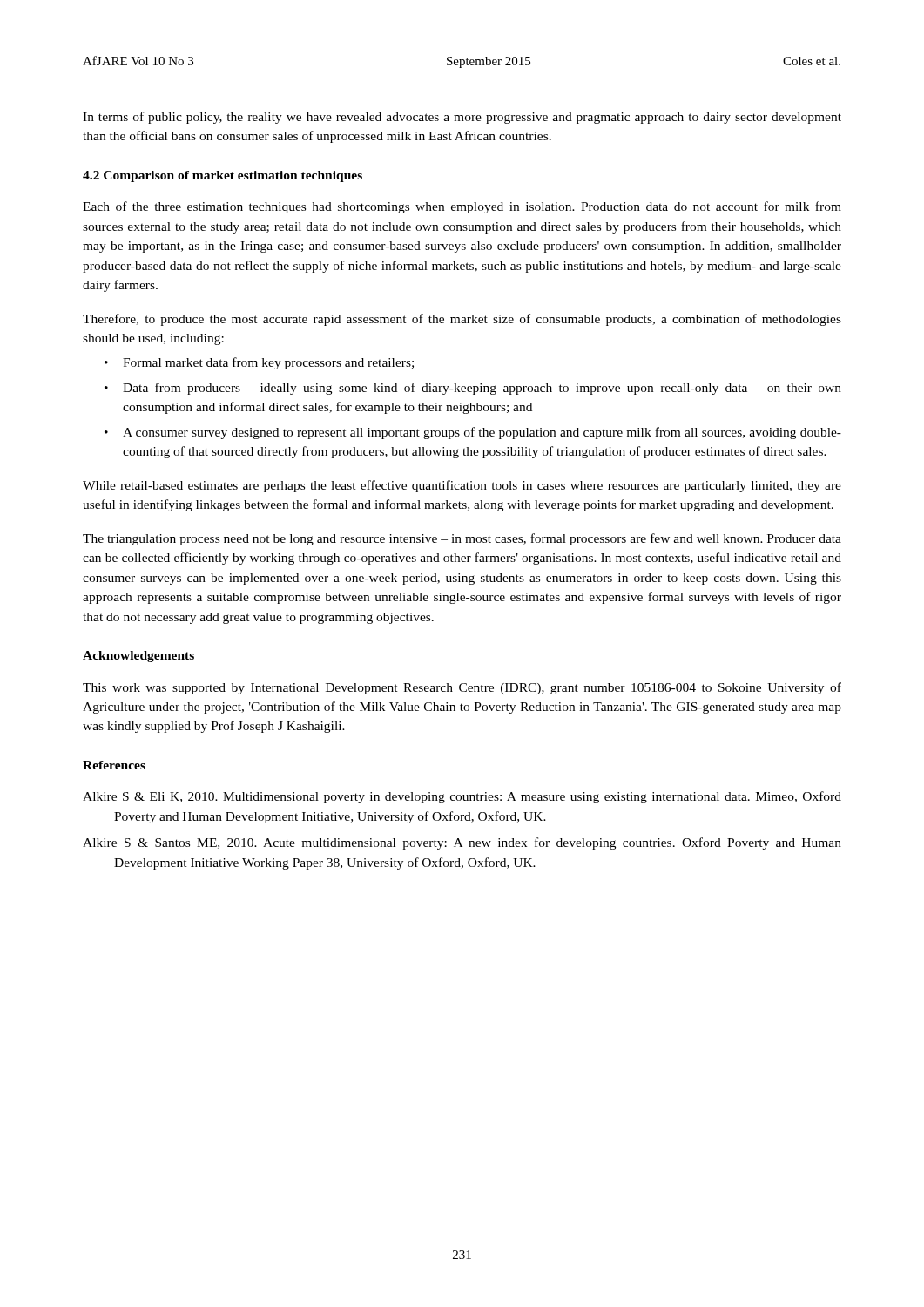Where is the passage that starts "Alkire S & Eli K, 2010. Multidimensional poverty"?

[462, 806]
